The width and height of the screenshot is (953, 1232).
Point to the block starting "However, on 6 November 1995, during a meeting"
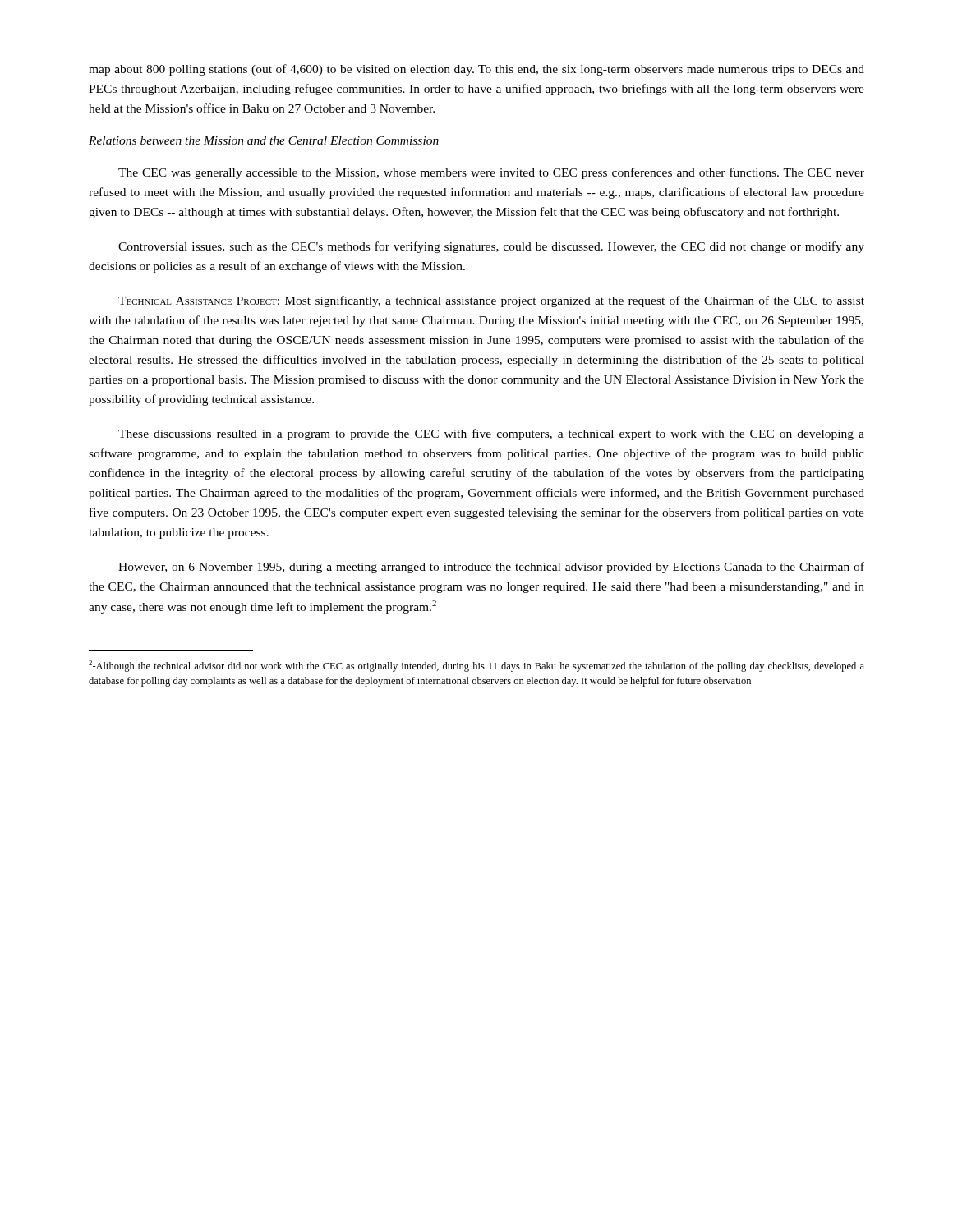pyautogui.click(x=476, y=587)
